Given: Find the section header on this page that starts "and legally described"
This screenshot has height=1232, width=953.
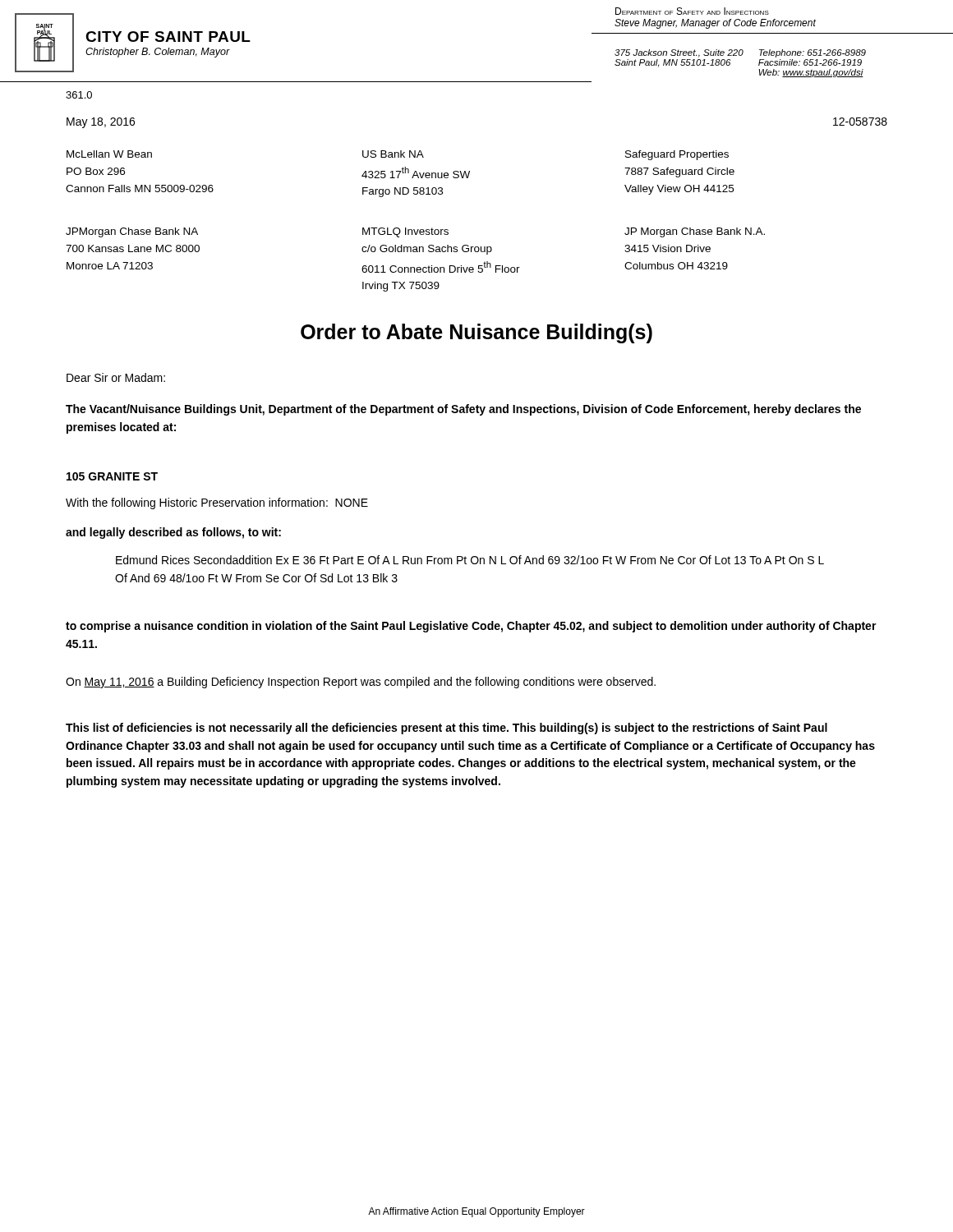Looking at the screenshot, I should coord(174,532).
